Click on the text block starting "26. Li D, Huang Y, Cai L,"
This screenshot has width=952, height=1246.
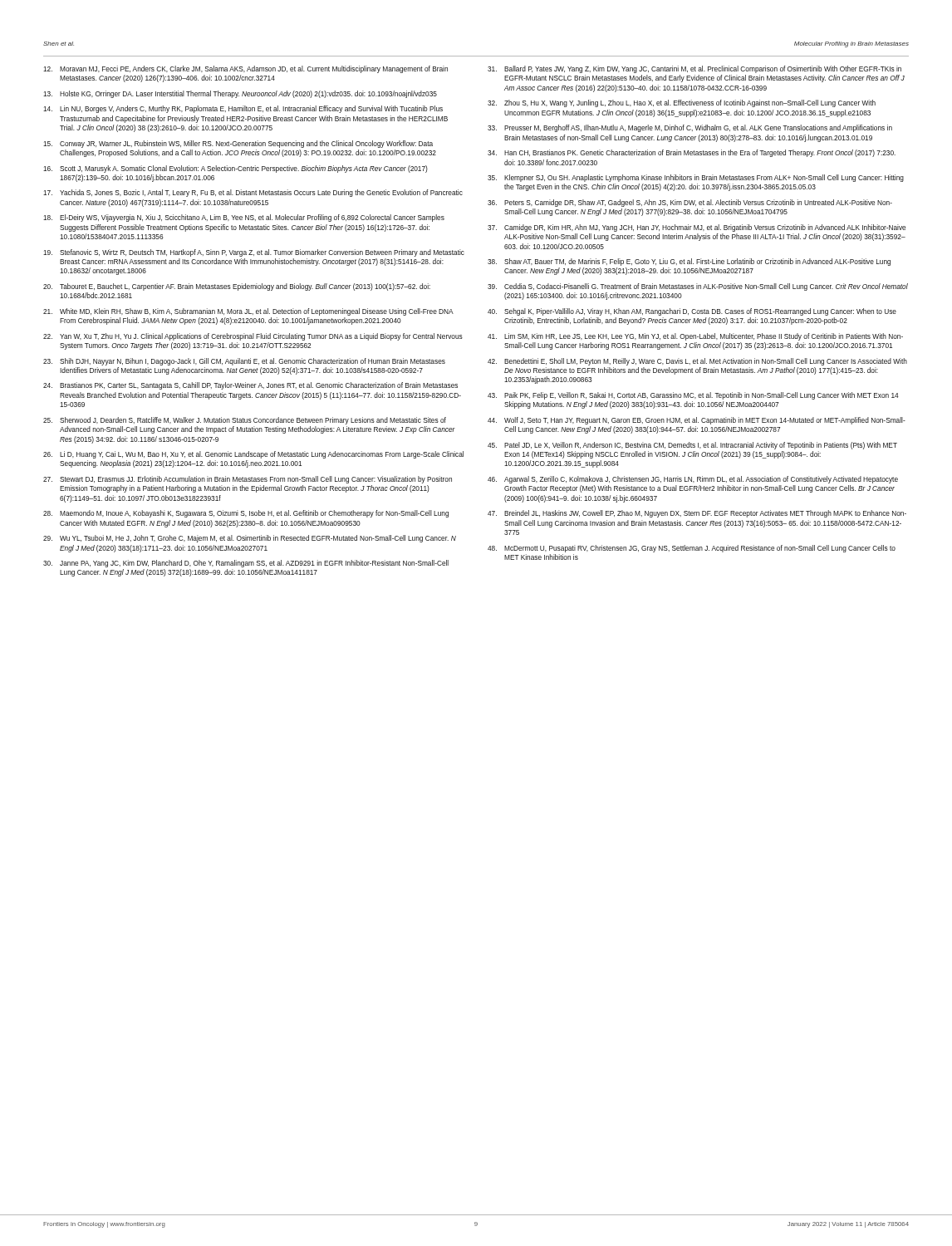(x=254, y=460)
